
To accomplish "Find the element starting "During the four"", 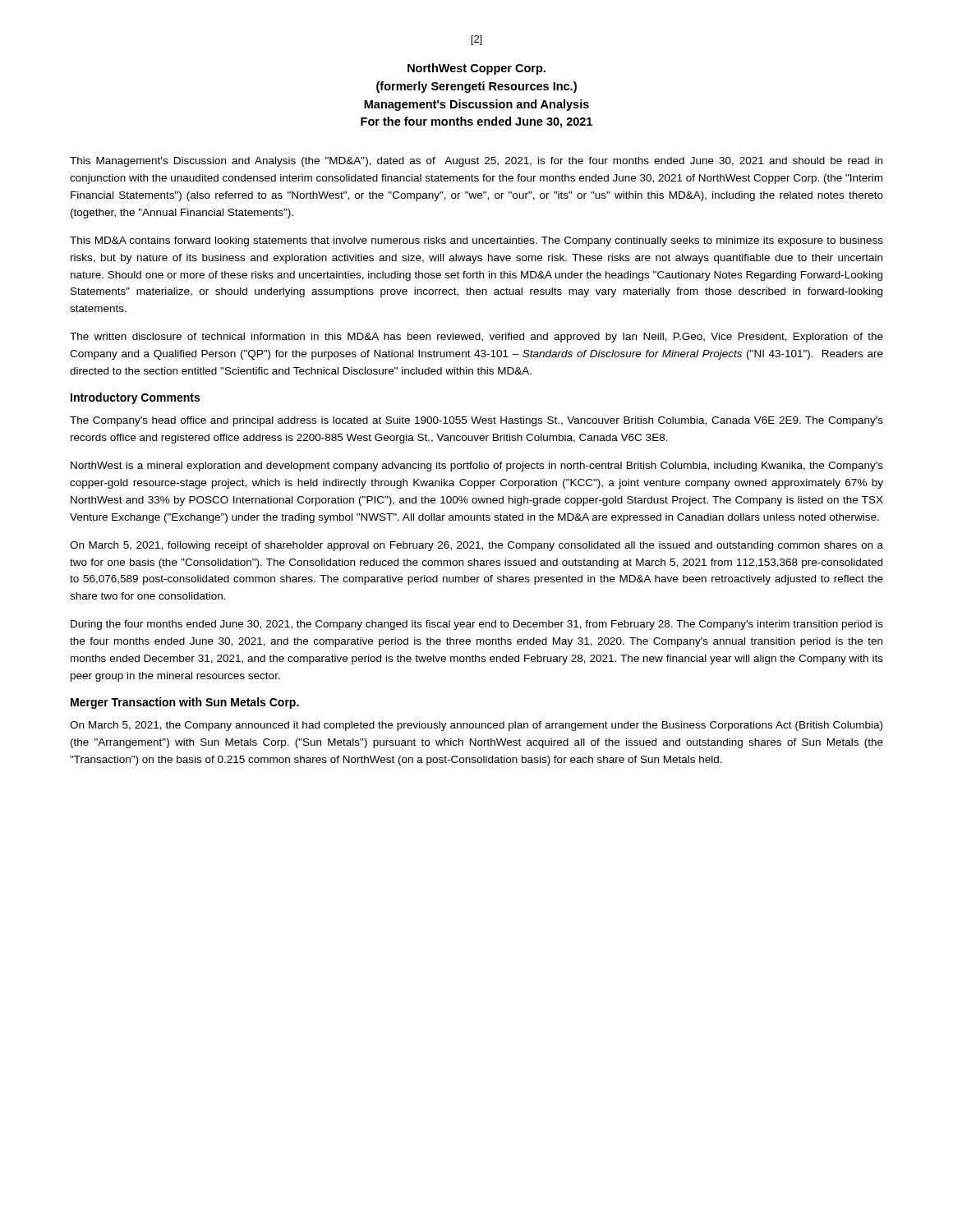I will point(476,650).
